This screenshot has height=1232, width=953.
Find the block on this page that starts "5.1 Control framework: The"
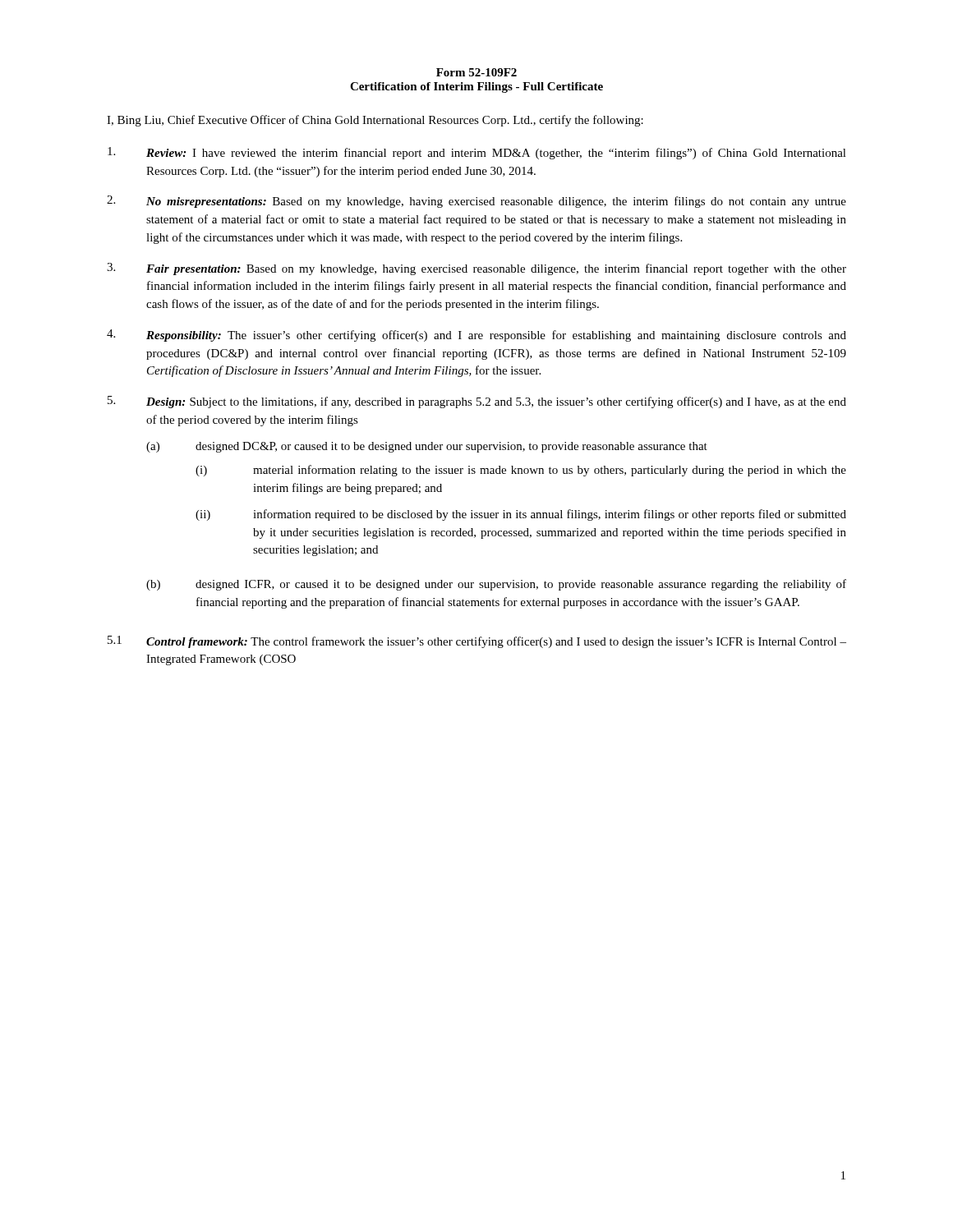(476, 651)
